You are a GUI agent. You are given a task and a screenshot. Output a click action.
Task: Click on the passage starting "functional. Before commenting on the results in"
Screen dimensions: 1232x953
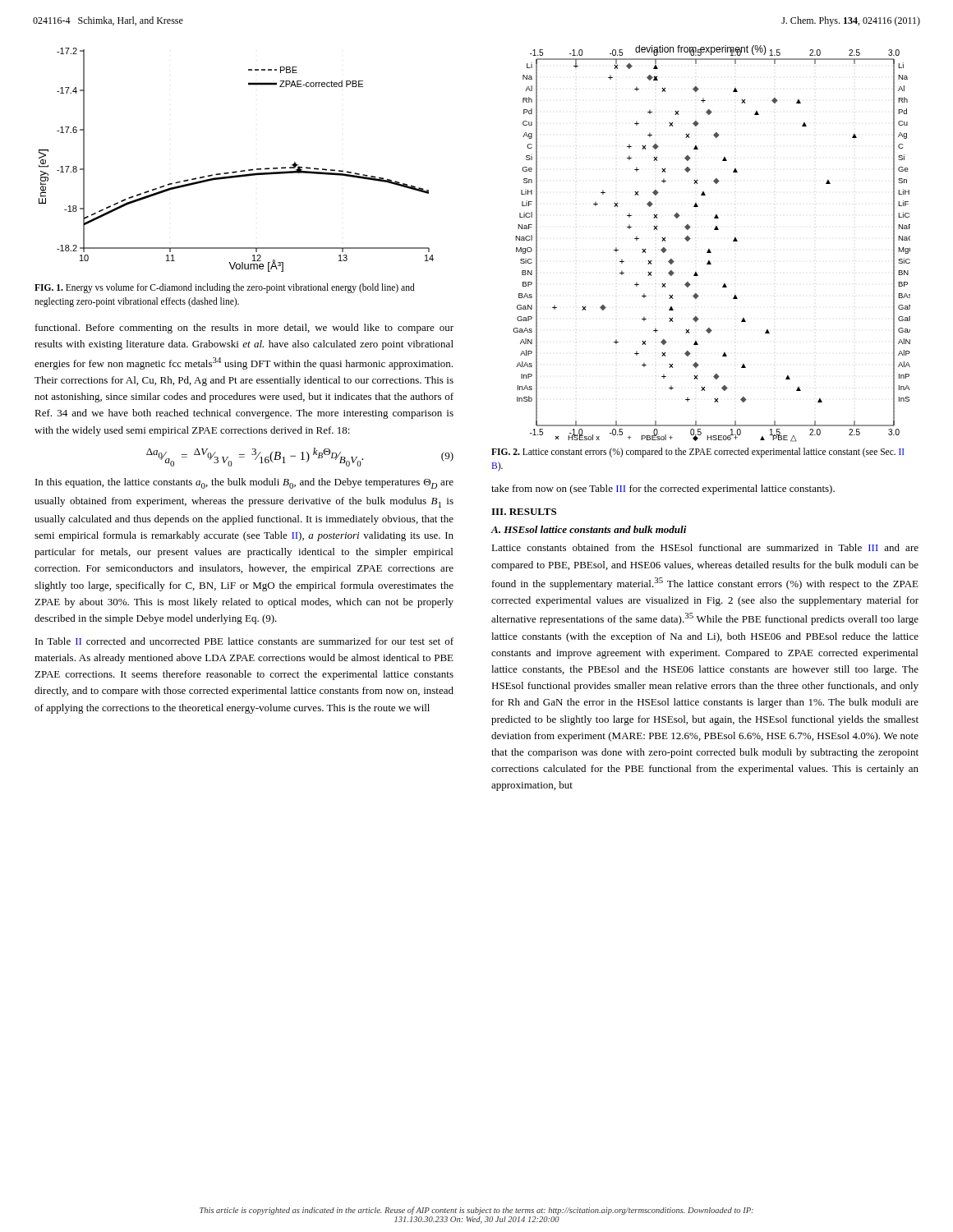click(x=244, y=379)
